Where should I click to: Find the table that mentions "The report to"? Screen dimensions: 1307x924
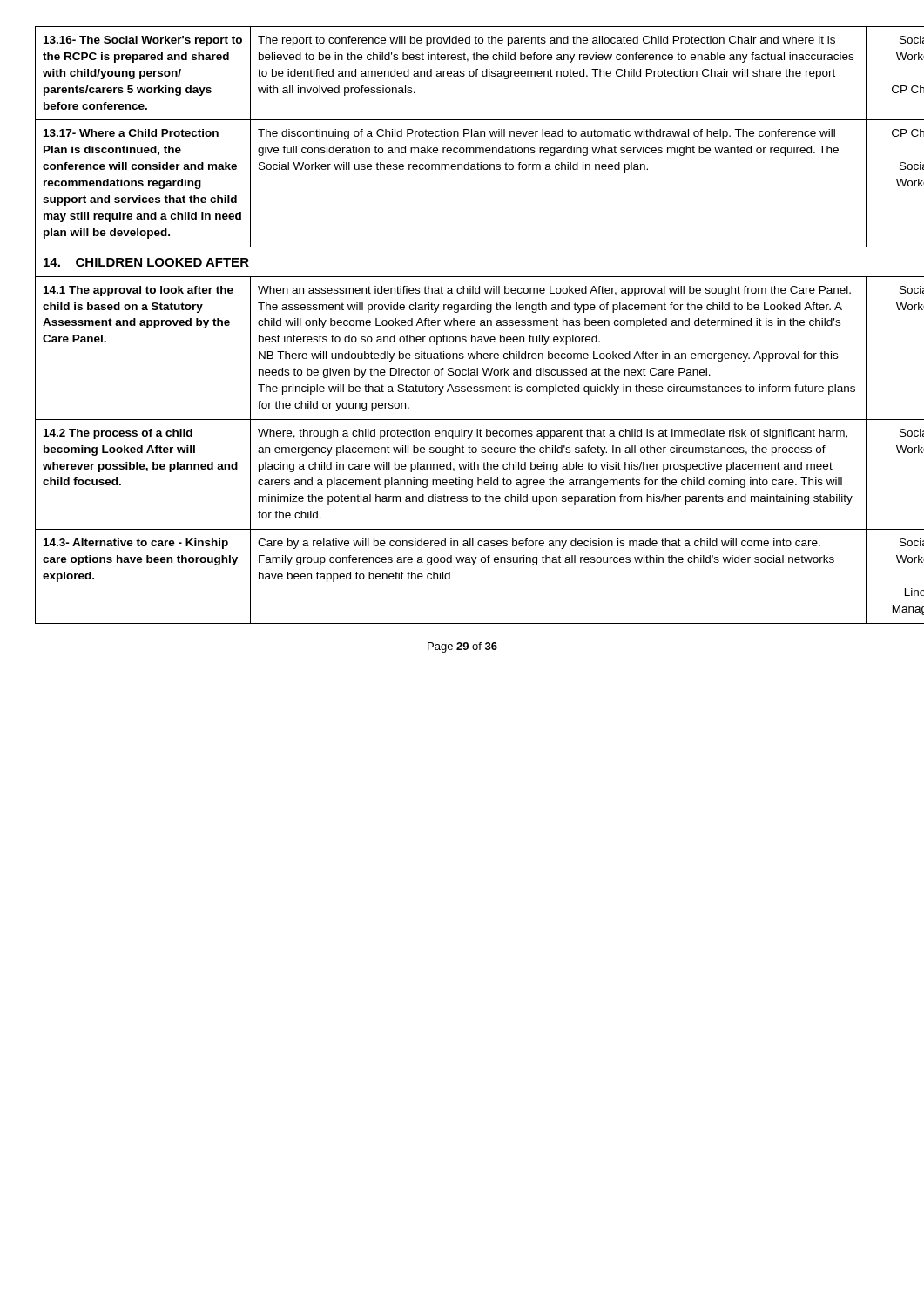click(462, 325)
